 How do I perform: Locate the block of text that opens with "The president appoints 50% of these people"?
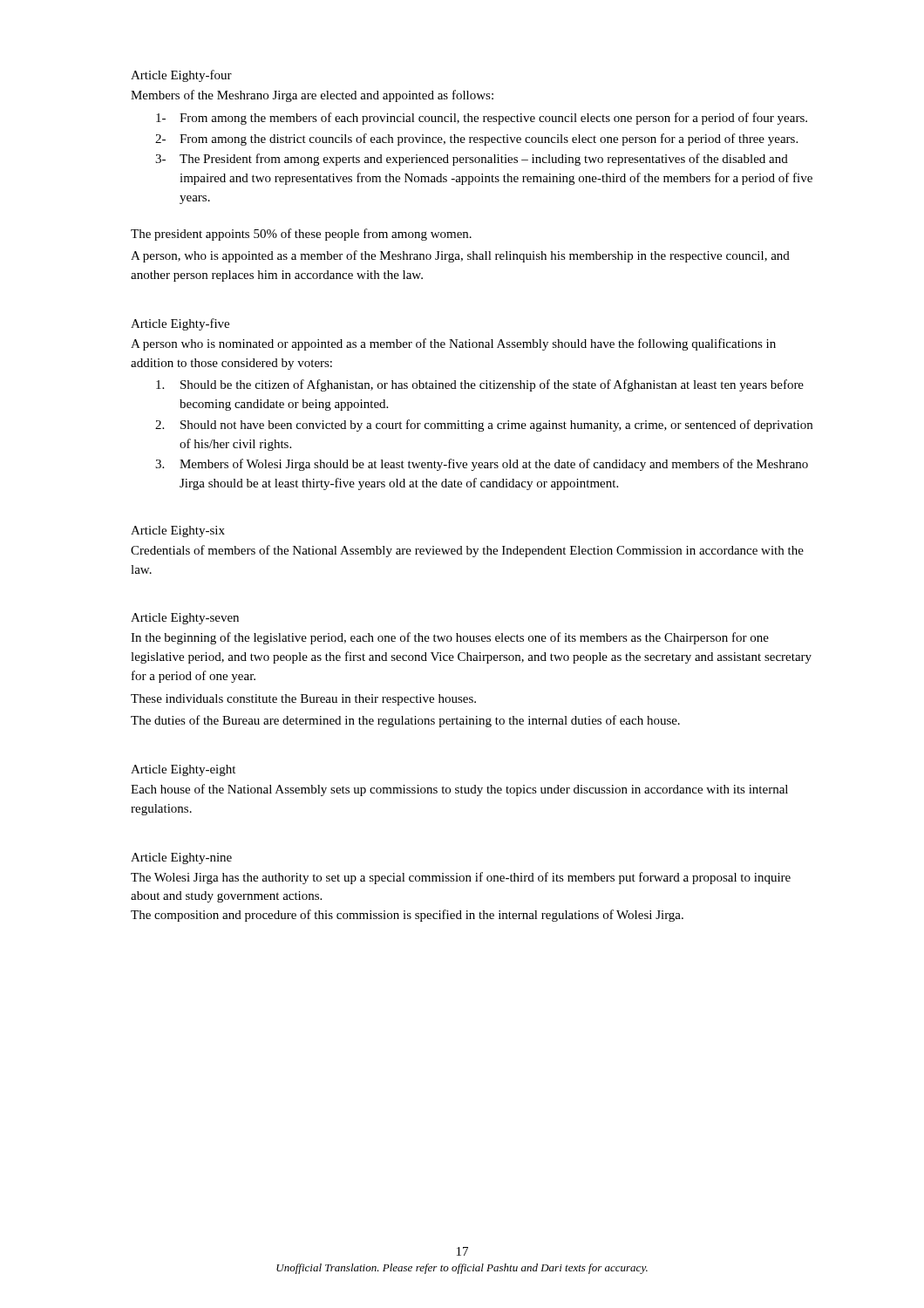tap(301, 233)
